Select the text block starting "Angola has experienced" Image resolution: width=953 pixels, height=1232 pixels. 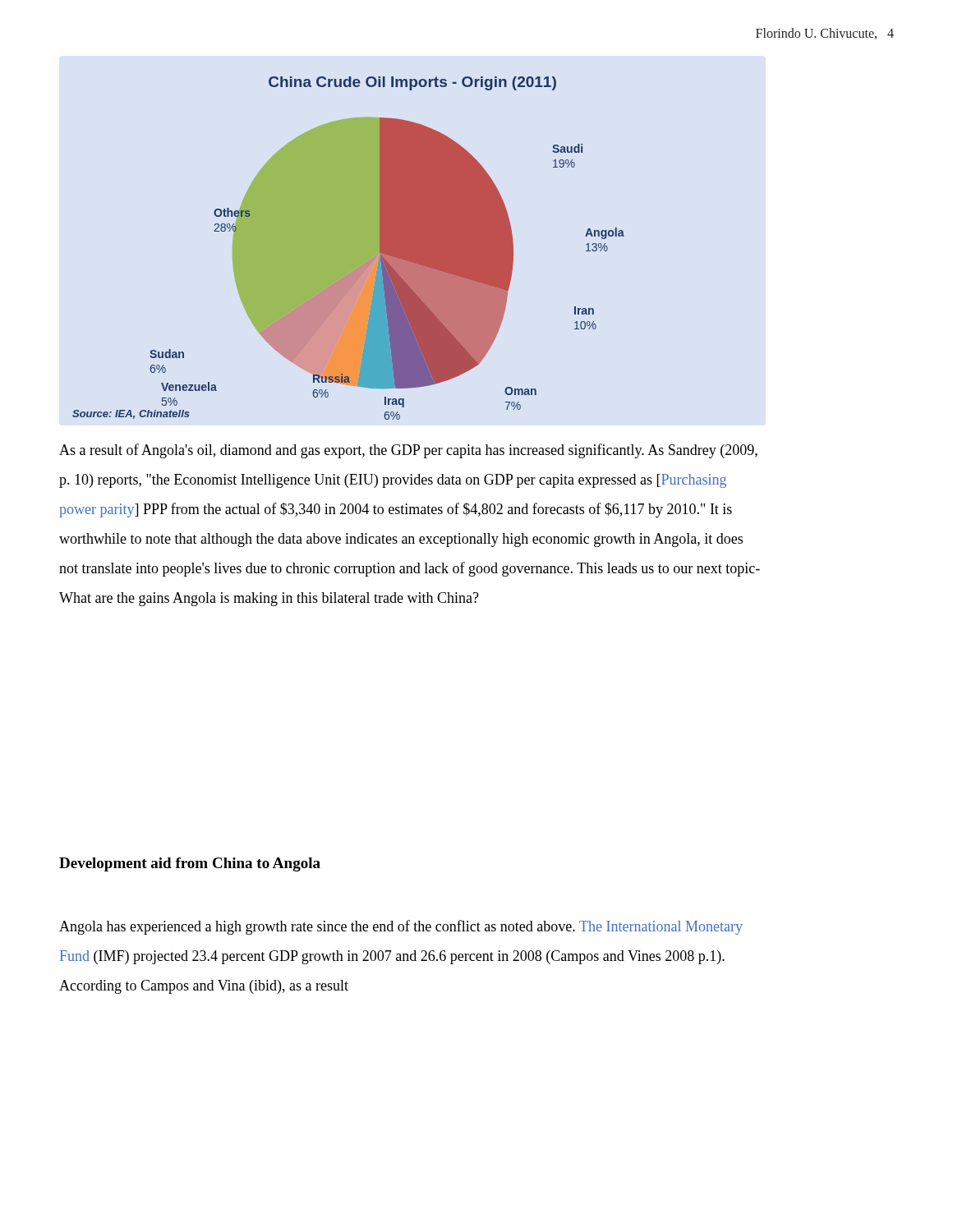click(401, 956)
